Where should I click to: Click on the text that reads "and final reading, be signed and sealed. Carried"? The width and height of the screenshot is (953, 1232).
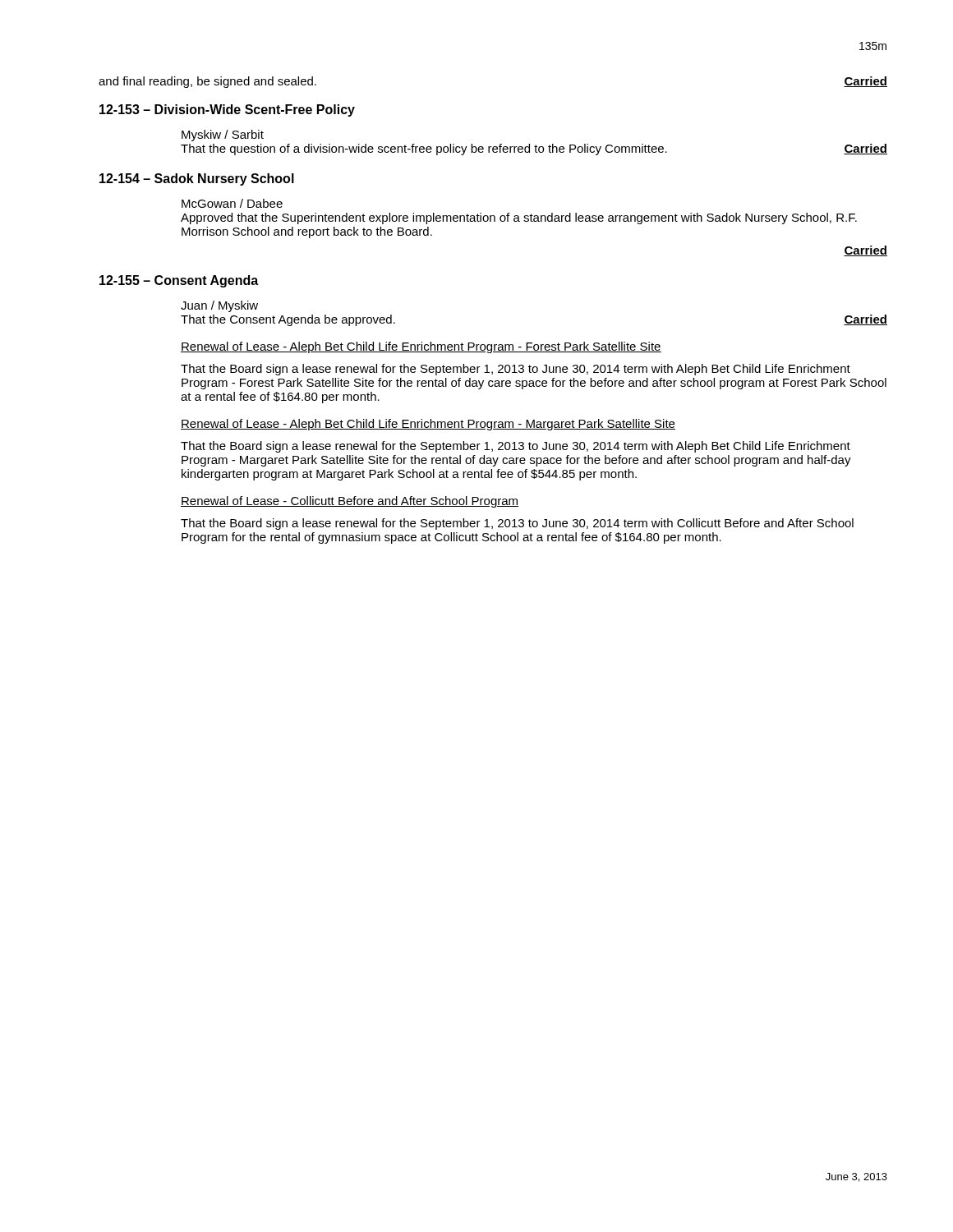point(207,82)
